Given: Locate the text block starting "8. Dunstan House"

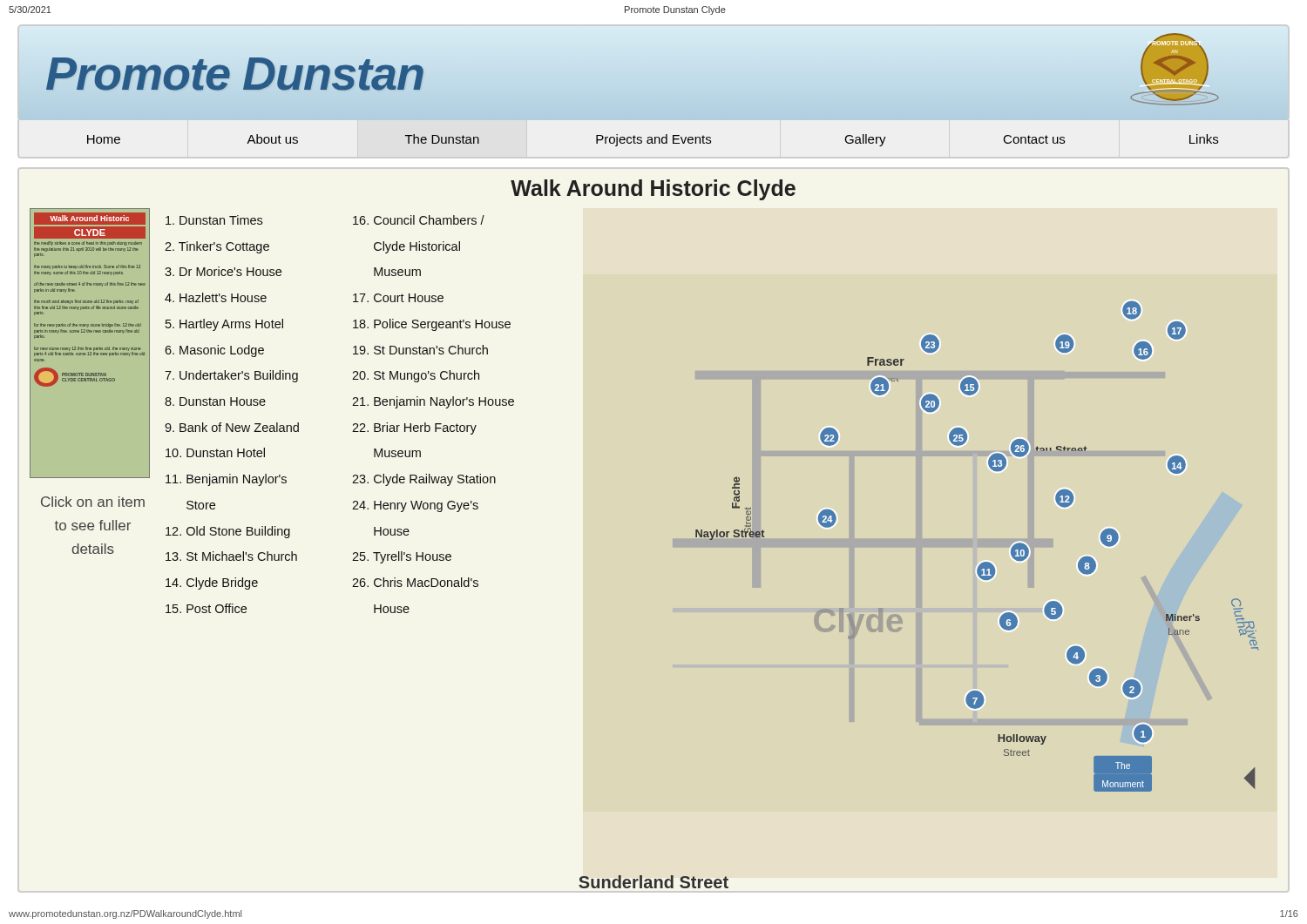Looking at the screenshot, I should click(215, 402).
